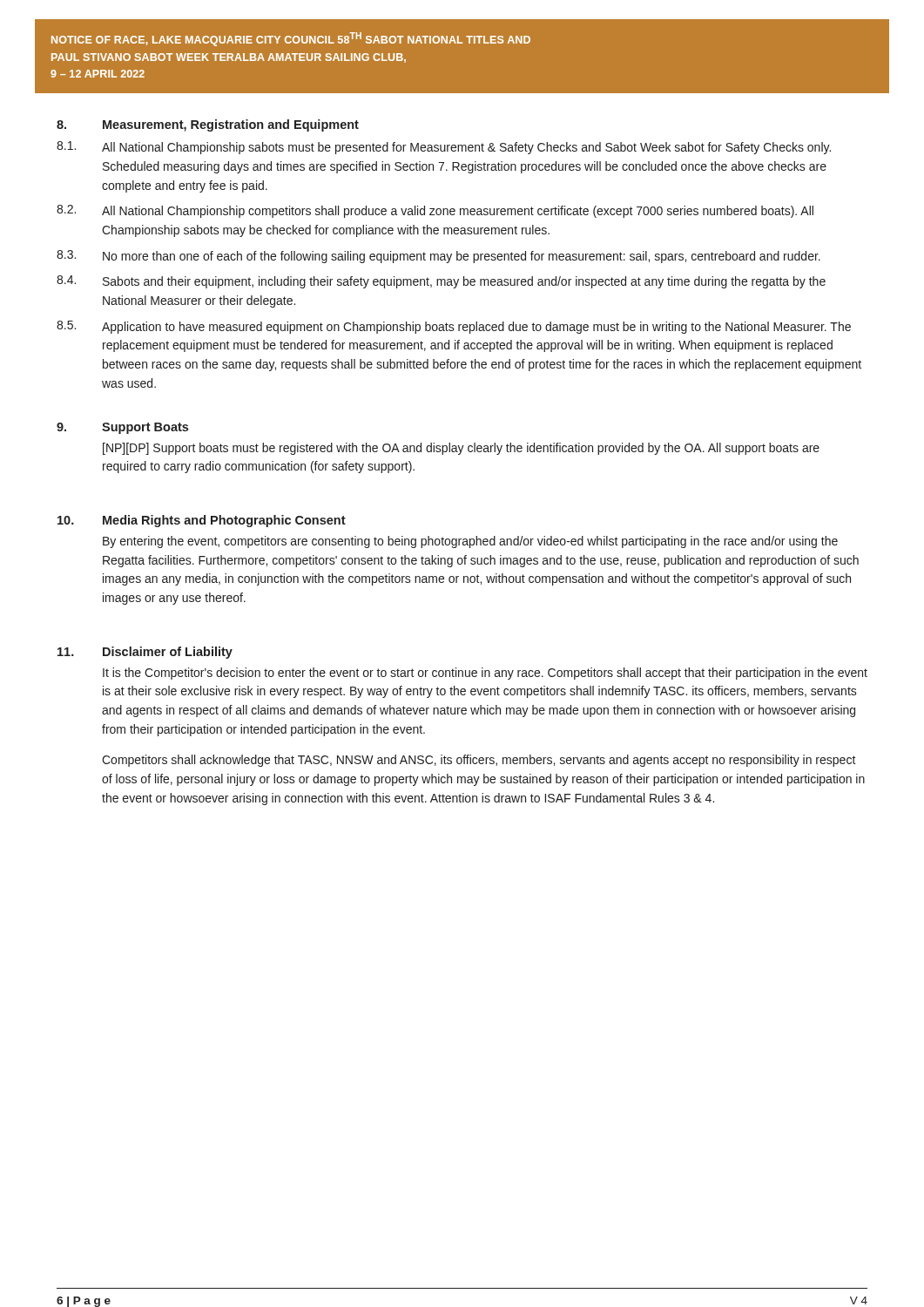
Task: Find the section header that reads "10. Media Rights and Photographic"
Action: pos(201,520)
